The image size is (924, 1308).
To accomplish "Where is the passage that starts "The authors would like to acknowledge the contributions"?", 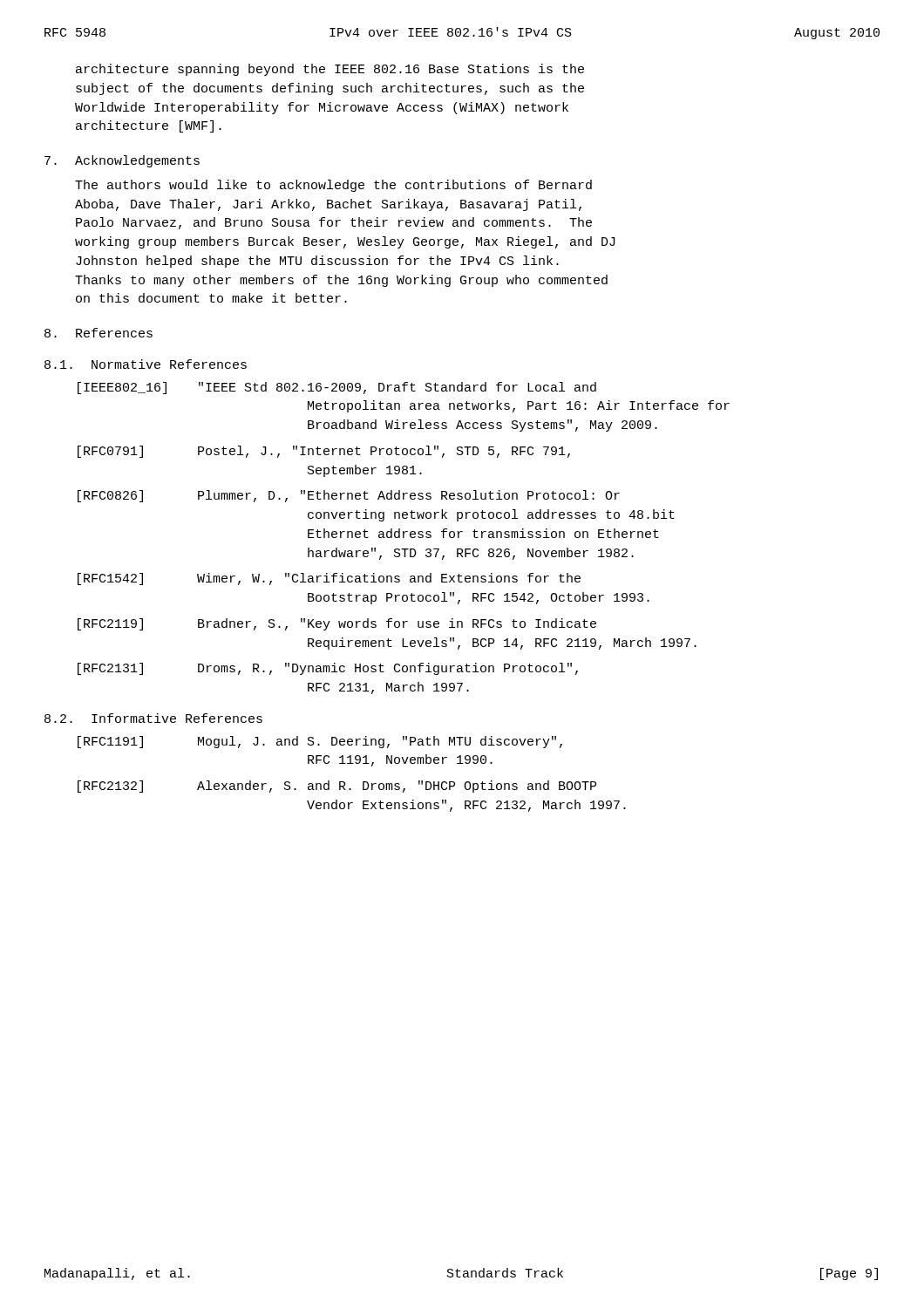I will coord(346,243).
